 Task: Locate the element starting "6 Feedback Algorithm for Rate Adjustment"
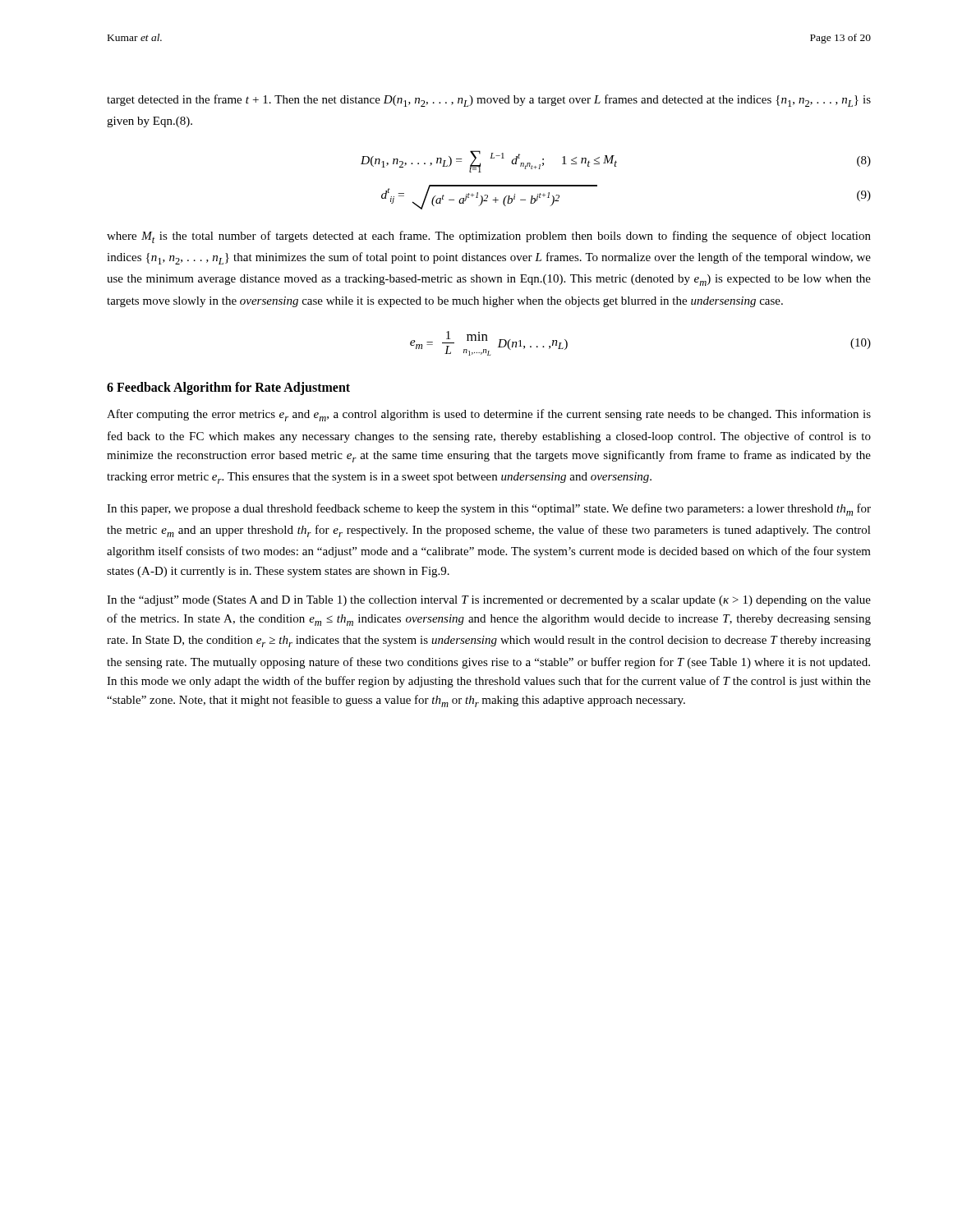coord(228,387)
